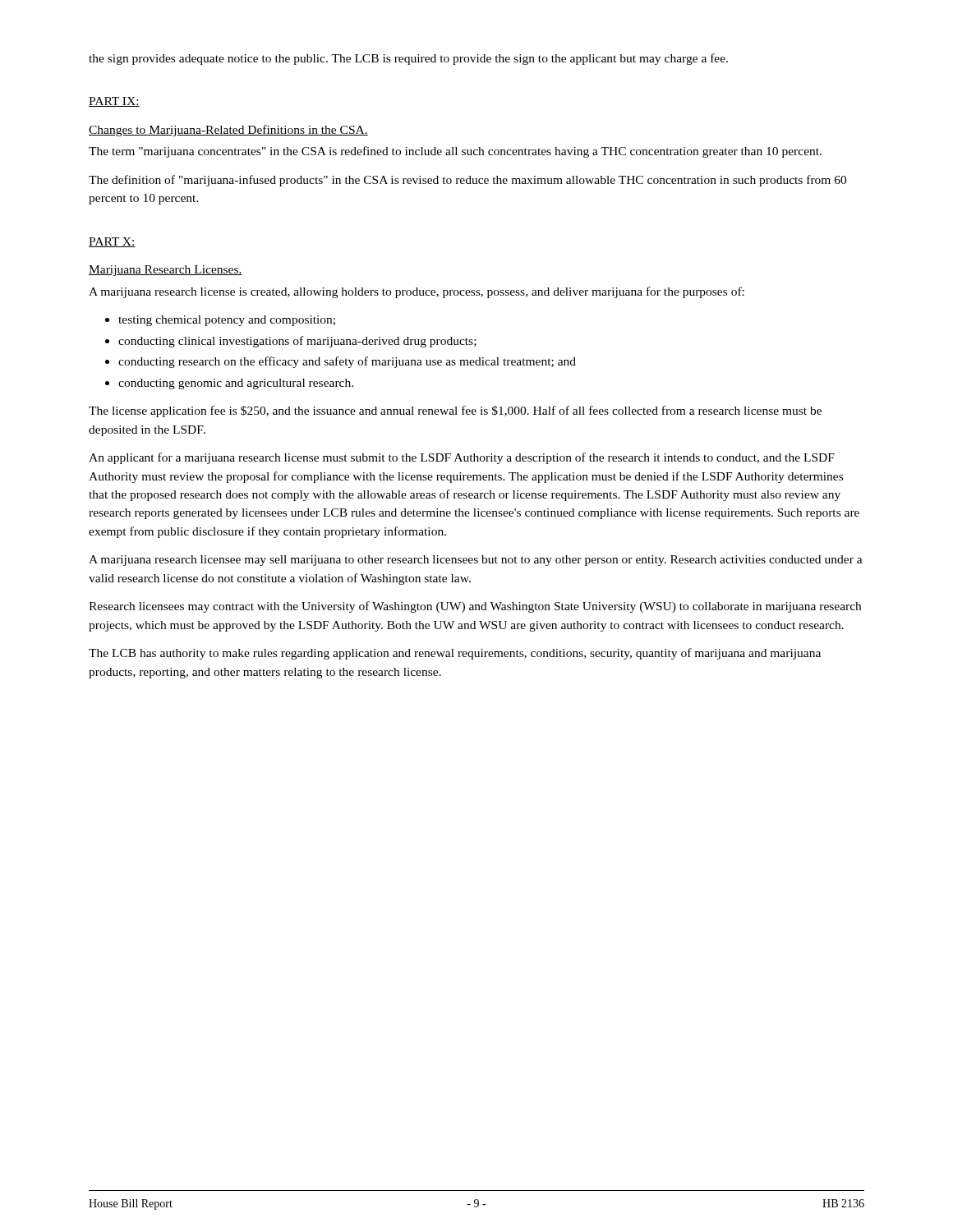Viewport: 953px width, 1232px height.
Task: Select the text block containing "The license application fee is"
Action: click(476, 420)
